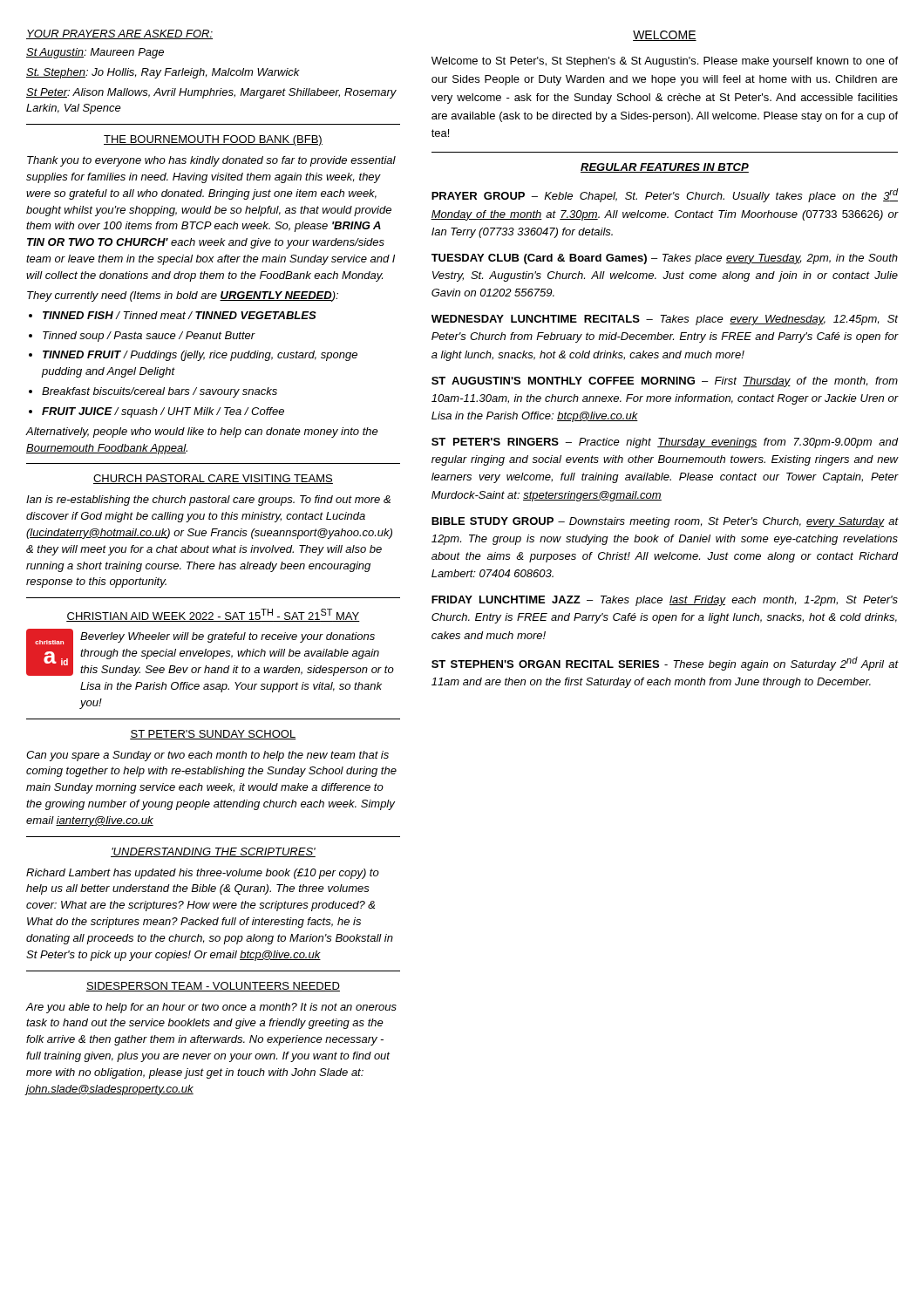Click on the region starting "YOUR PRAYERS ARE ASKED FOR:"
Viewport: 924px width, 1308px height.
click(213, 34)
